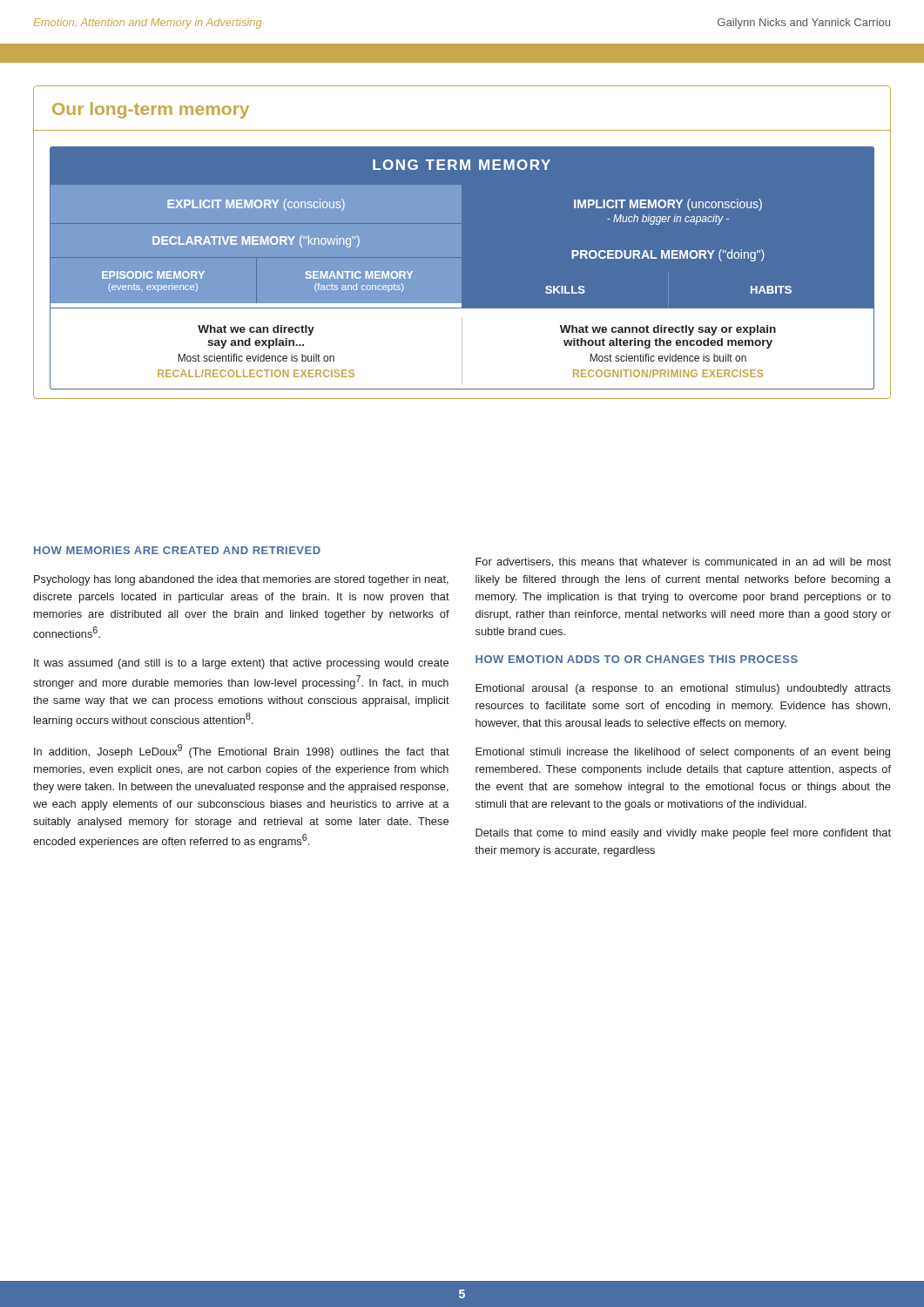Click on the section header containing "HOW MEMORIES ARE"

pos(177,550)
